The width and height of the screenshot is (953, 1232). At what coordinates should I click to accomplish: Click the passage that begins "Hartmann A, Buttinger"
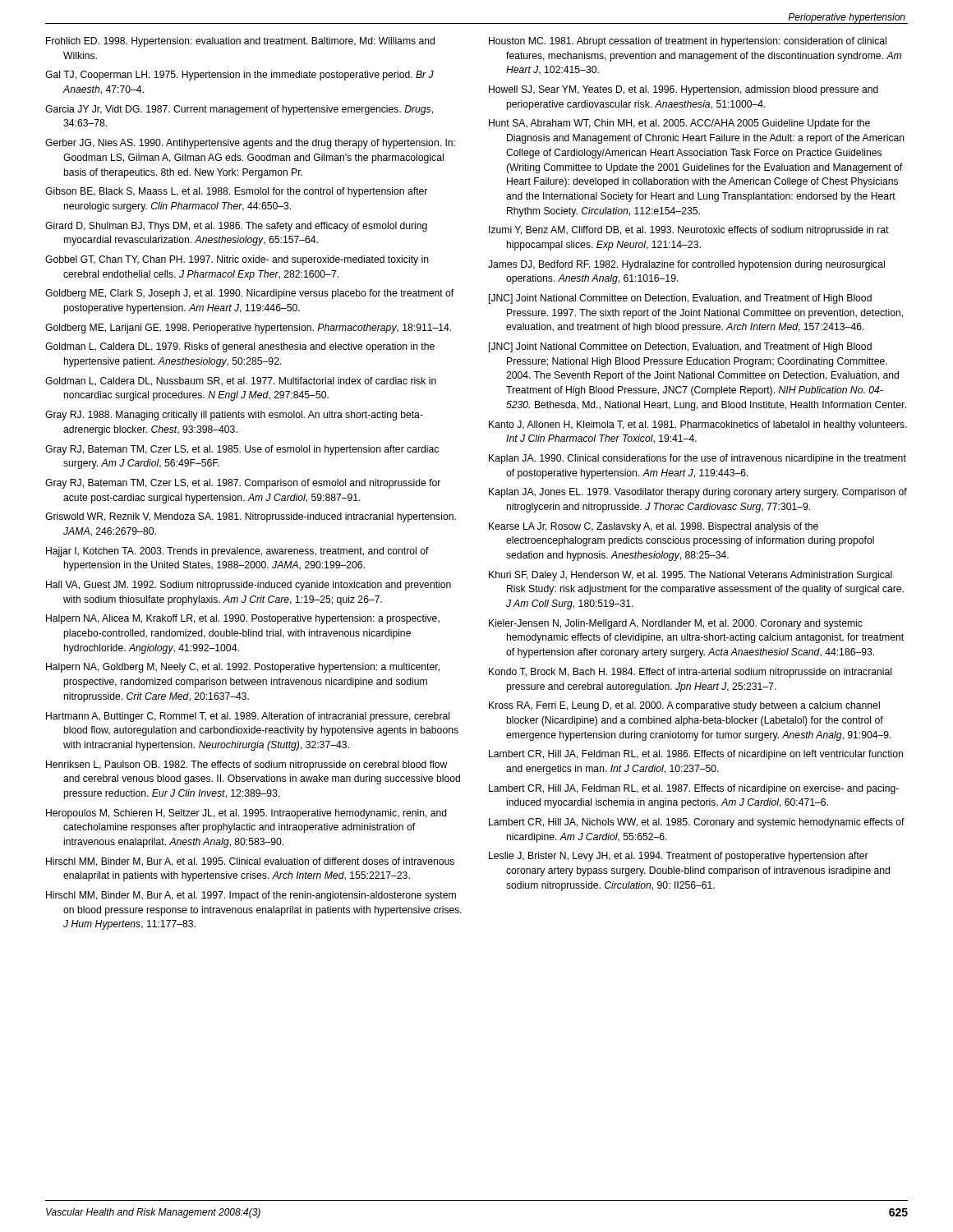point(252,730)
